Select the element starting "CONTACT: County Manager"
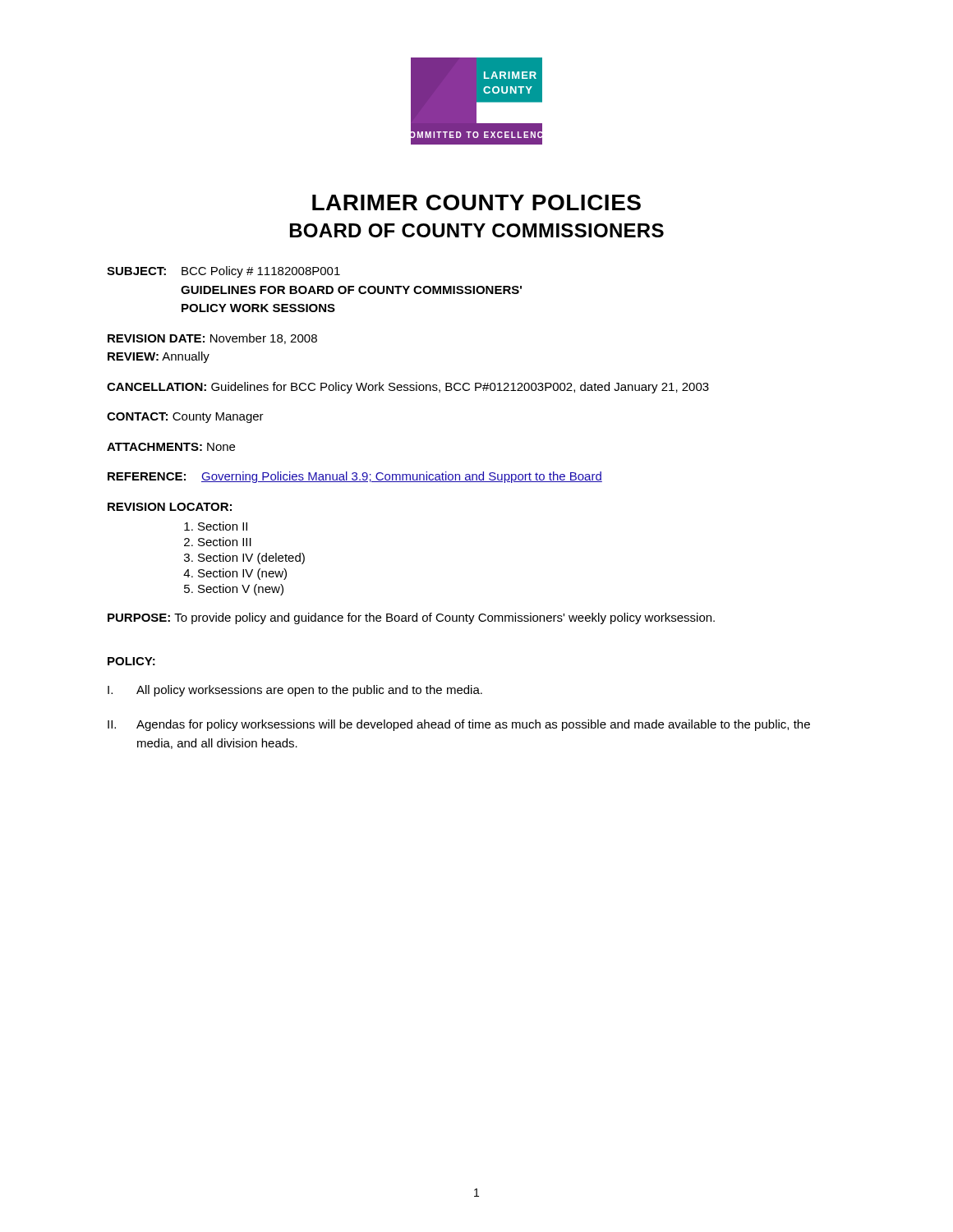953x1232 pixels. [x=185, y=416]
